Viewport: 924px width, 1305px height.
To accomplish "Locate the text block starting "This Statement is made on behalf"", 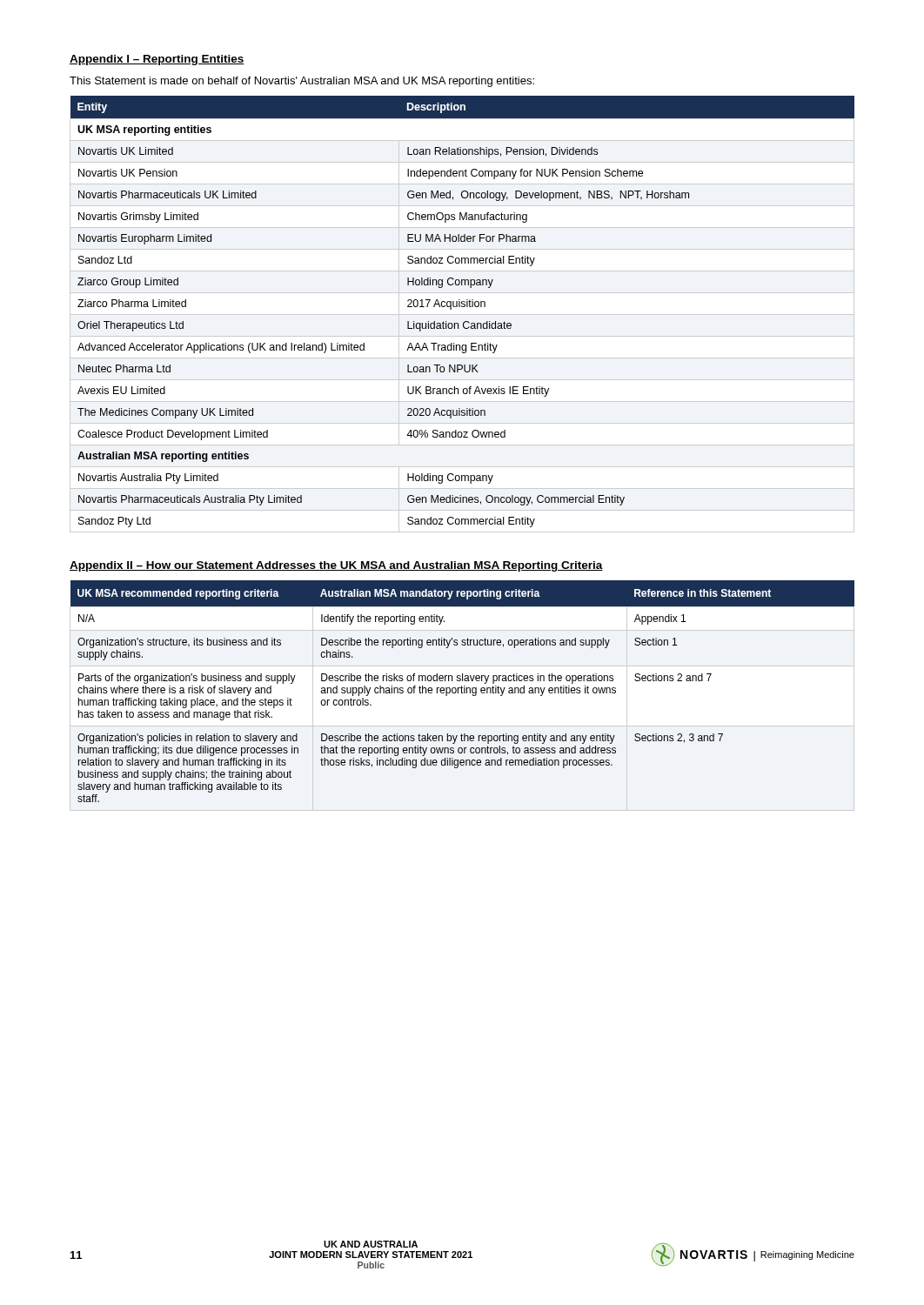I will 302,81.
